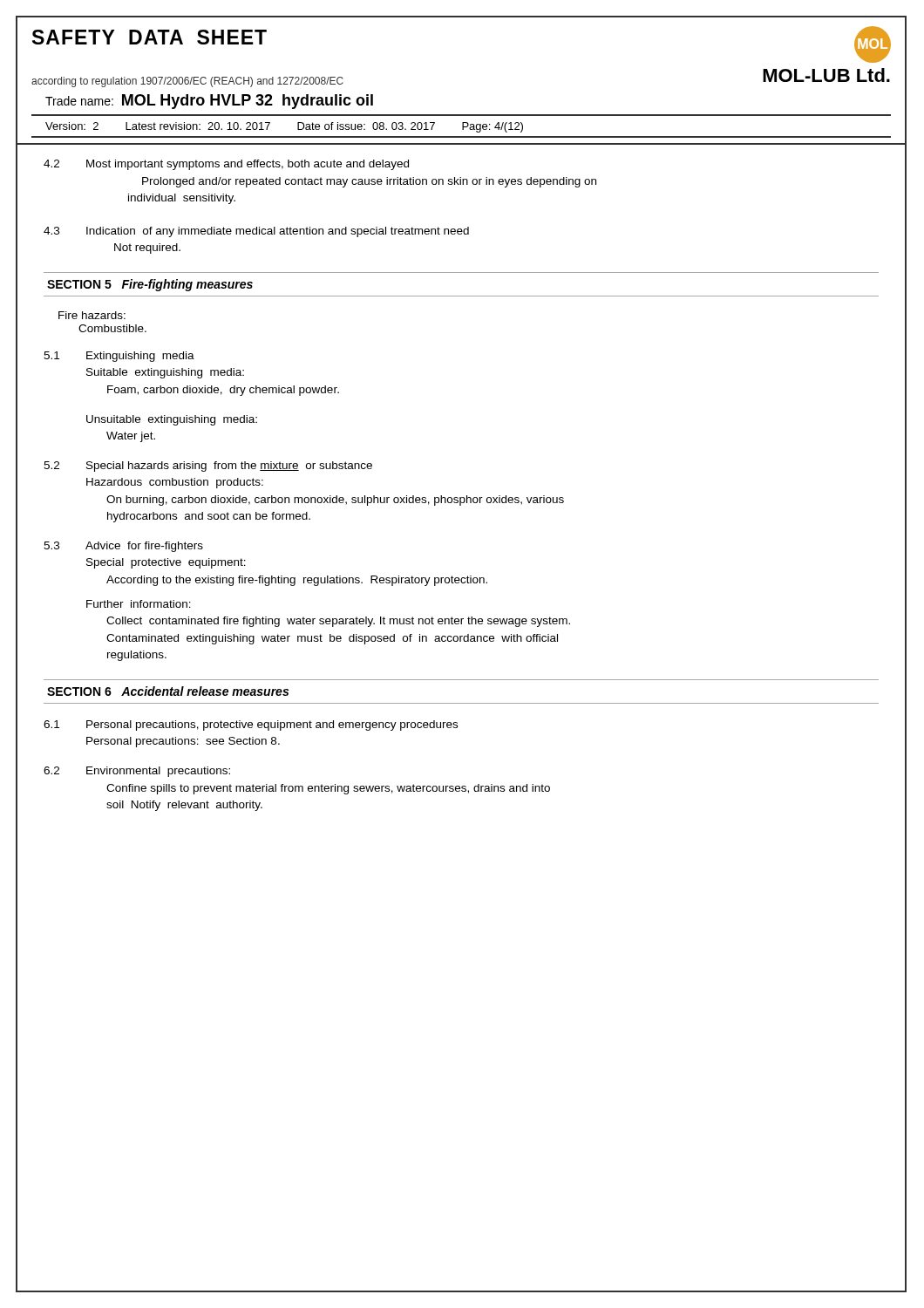Navigate to the passage starting "2 Most important symptoms"

[x=461, y=181]
